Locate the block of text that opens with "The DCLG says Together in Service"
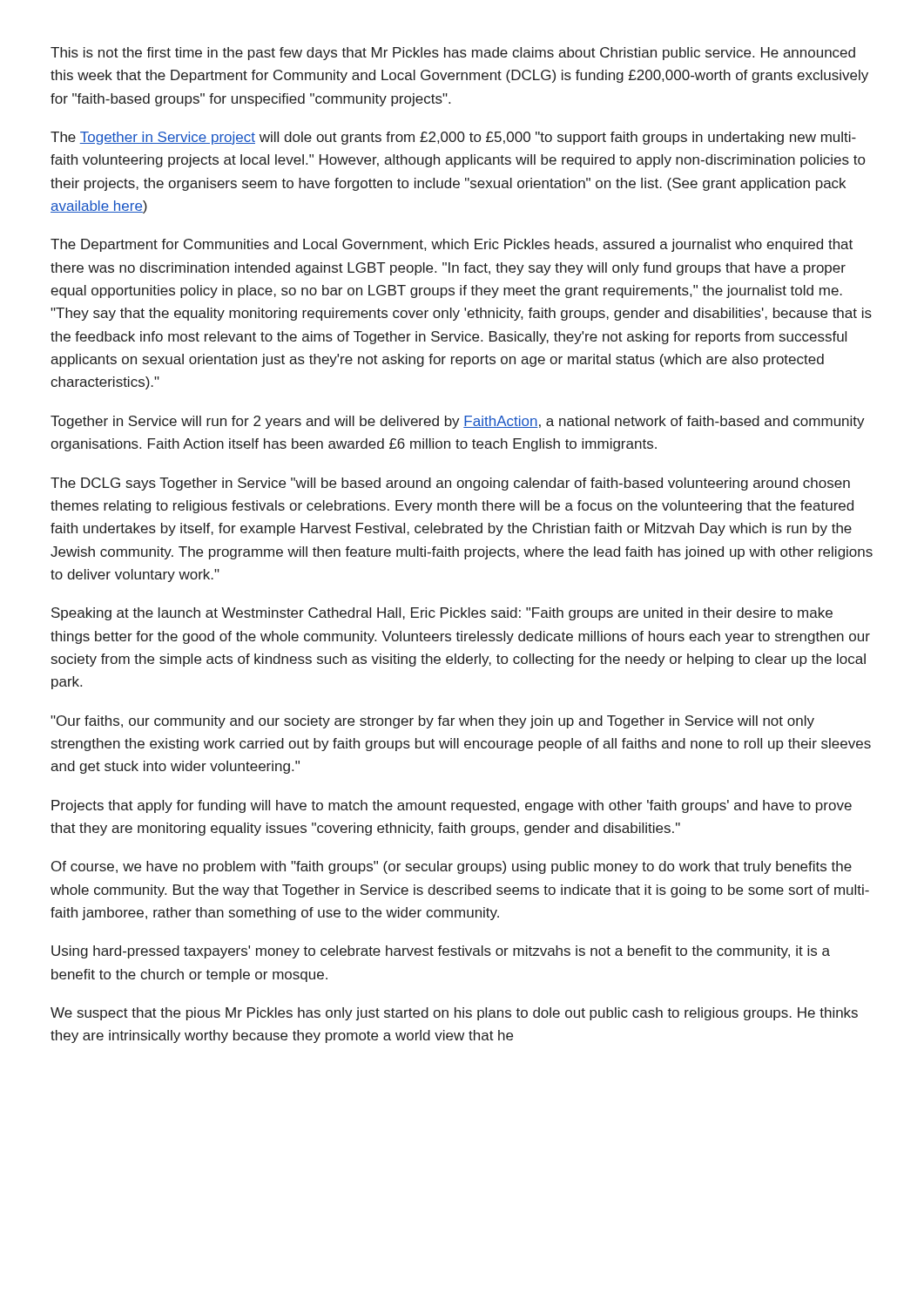Image resolution: width=924 pixels, height=1307 pixels. coord(462,529)
